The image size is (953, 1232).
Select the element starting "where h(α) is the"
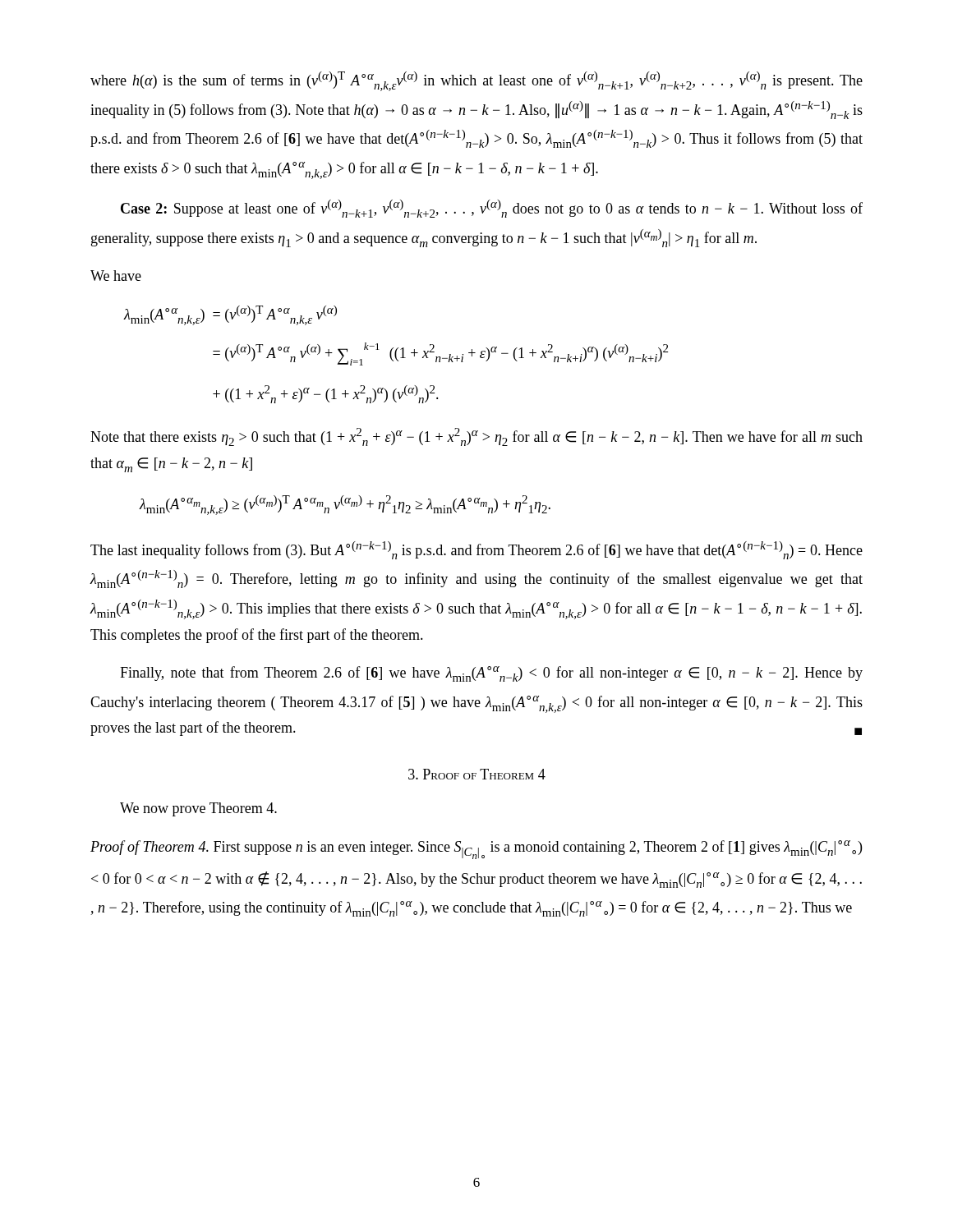[x=476, y=124]
